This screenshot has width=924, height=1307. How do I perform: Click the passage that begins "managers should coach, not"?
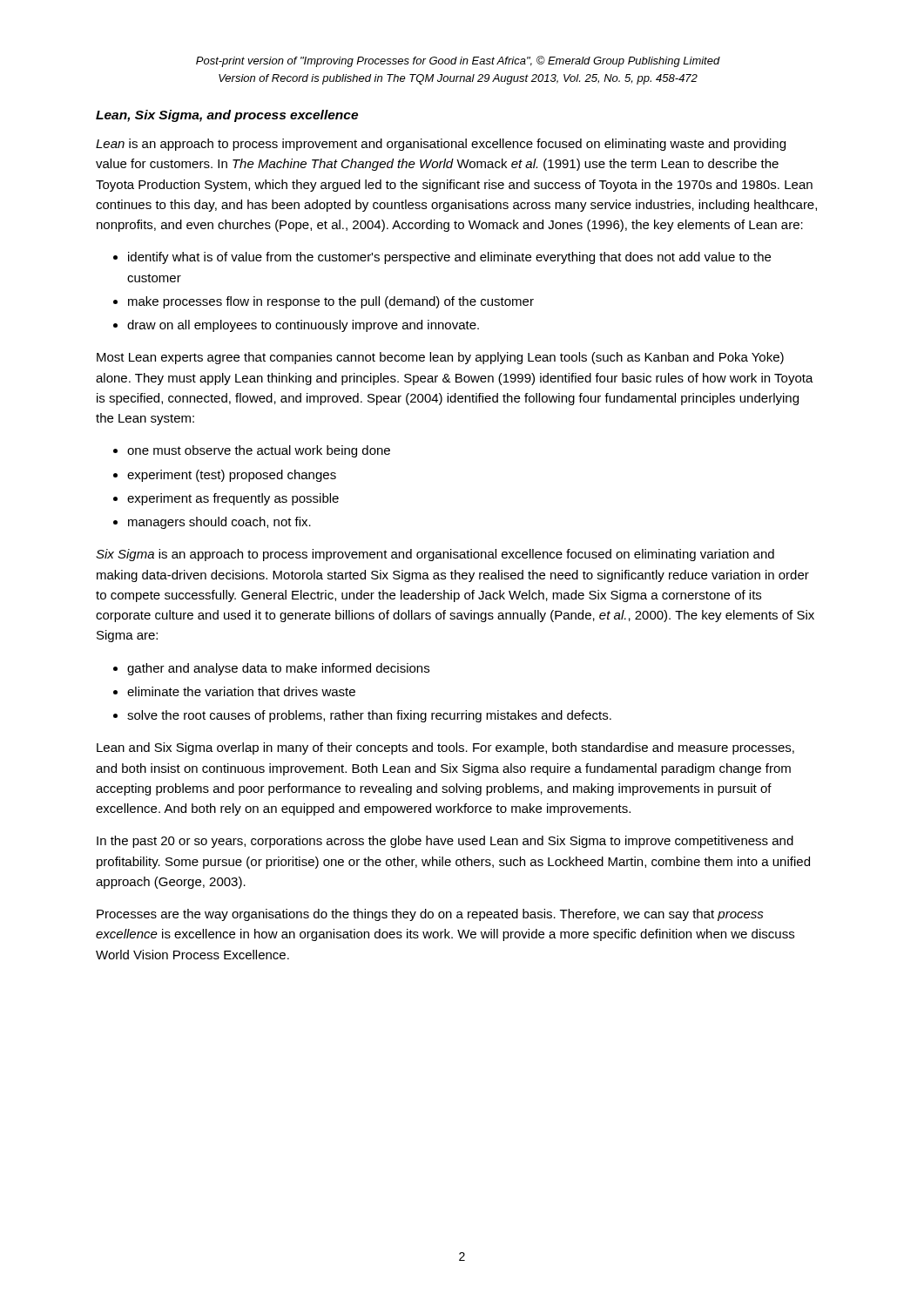click(219, 521)
